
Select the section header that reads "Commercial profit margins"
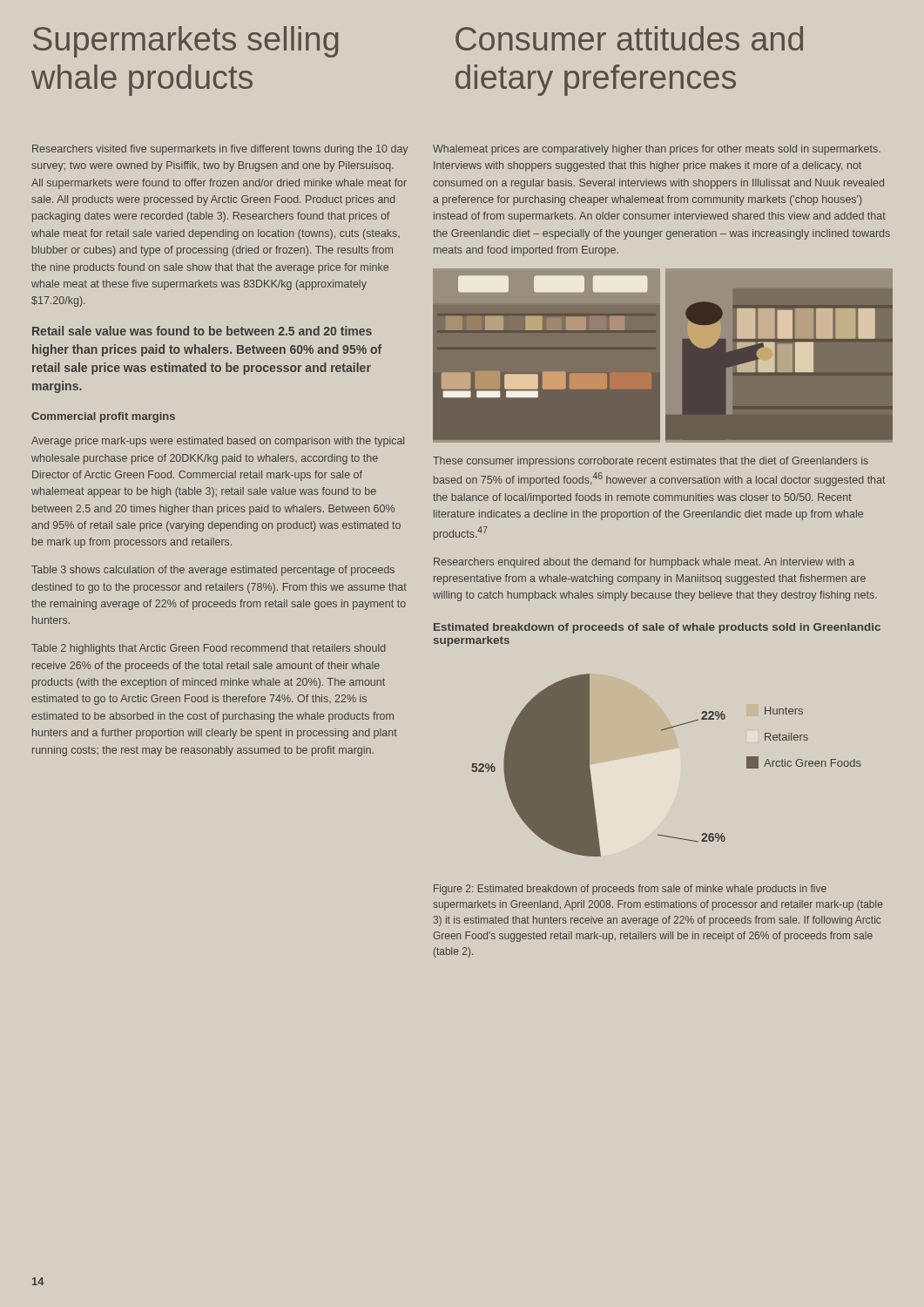[103, 417]
